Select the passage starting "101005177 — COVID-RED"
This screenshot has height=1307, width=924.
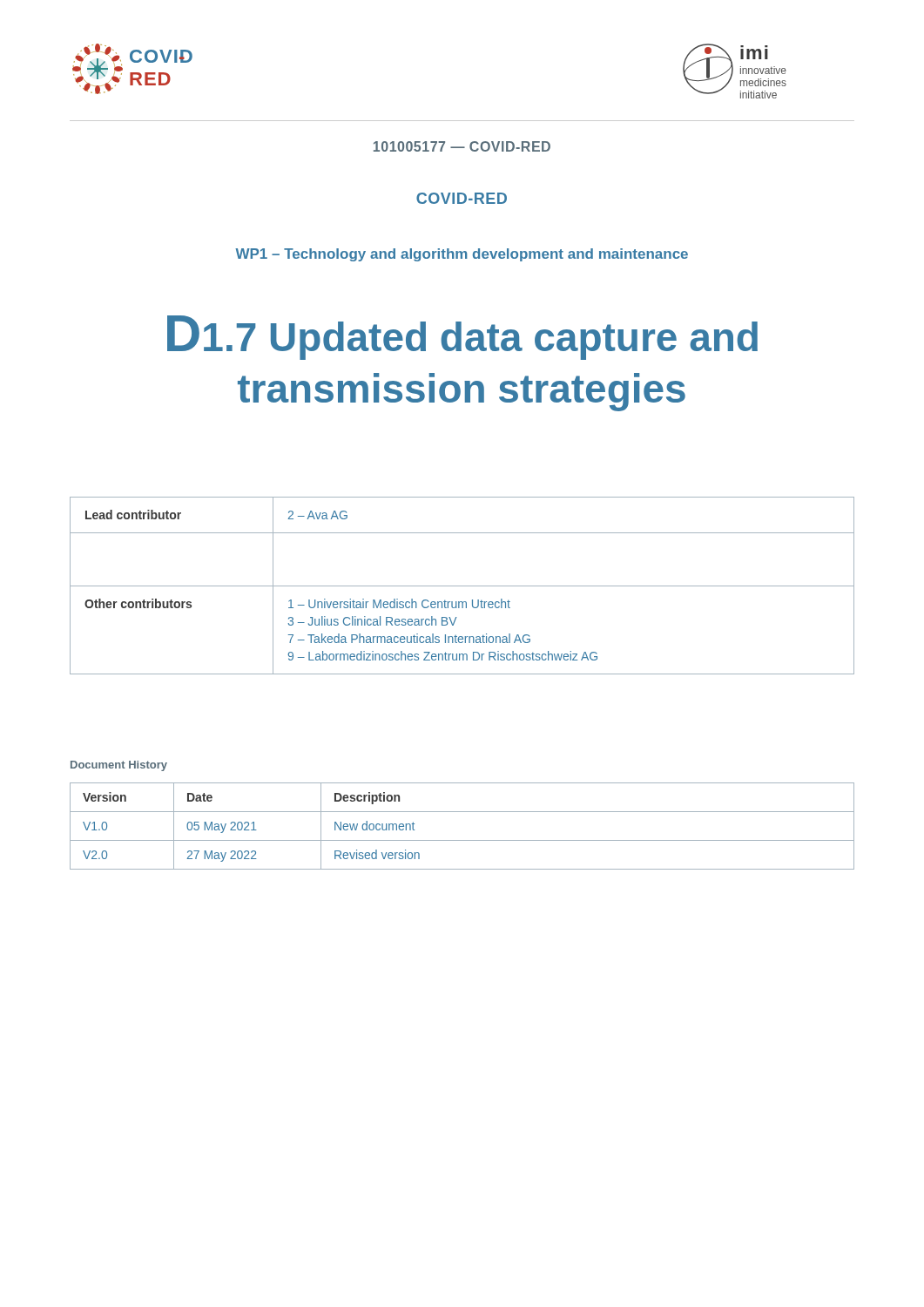pyautogui.click(x=462, y=147)
